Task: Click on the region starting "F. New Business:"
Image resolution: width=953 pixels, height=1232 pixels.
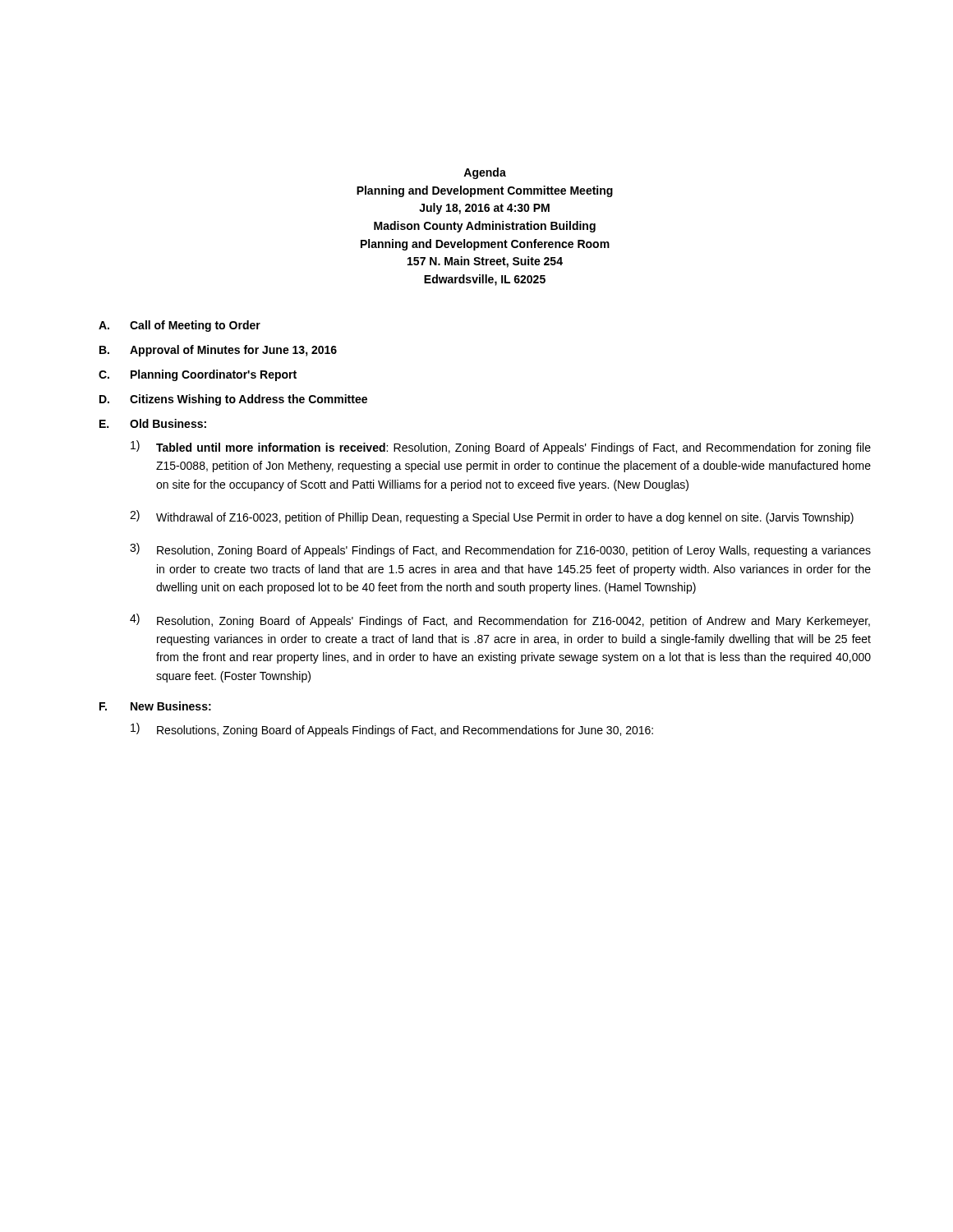Action: click(x=155, y=706)
